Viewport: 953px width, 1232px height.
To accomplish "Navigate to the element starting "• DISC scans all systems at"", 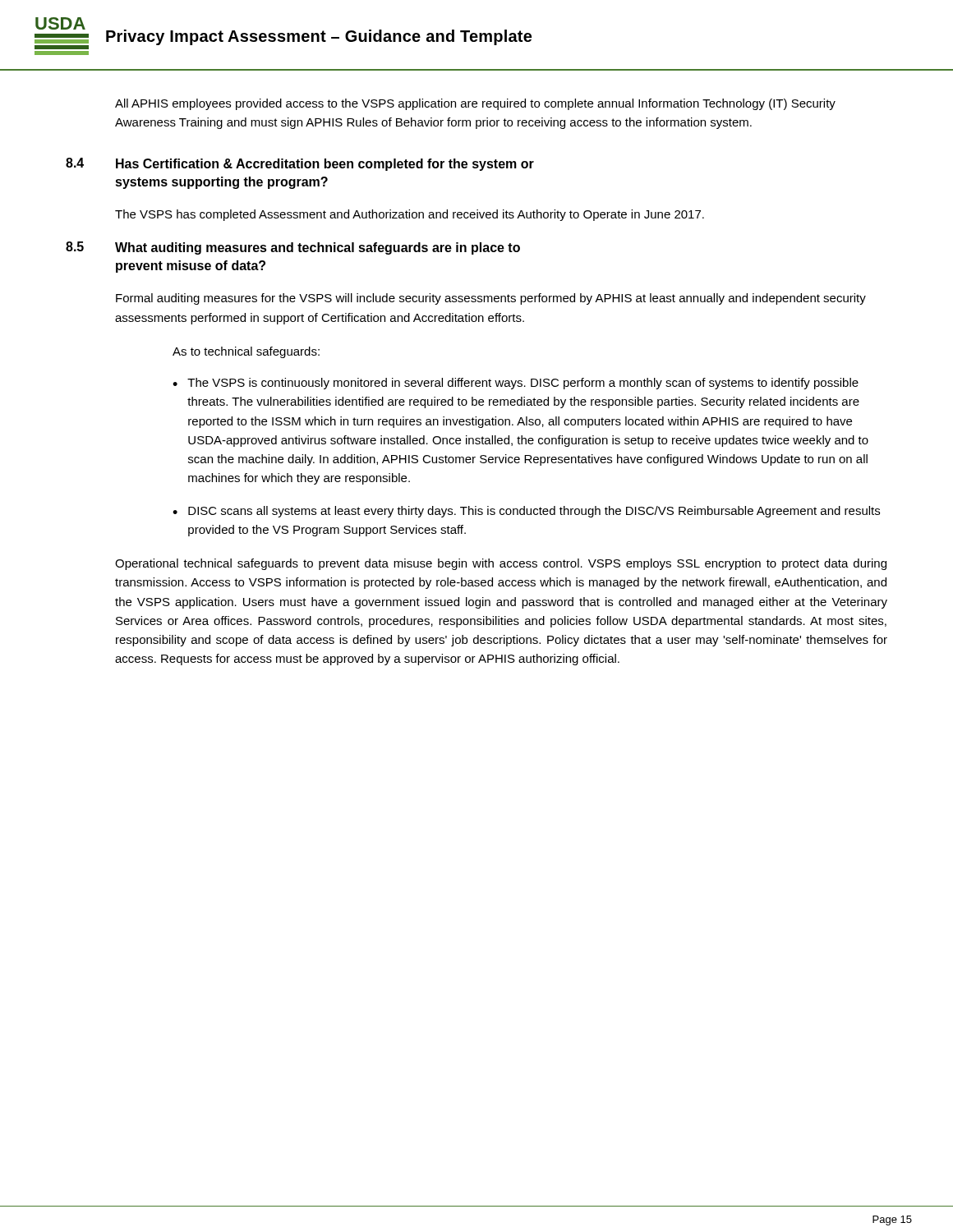I will (x=530, y=520).
